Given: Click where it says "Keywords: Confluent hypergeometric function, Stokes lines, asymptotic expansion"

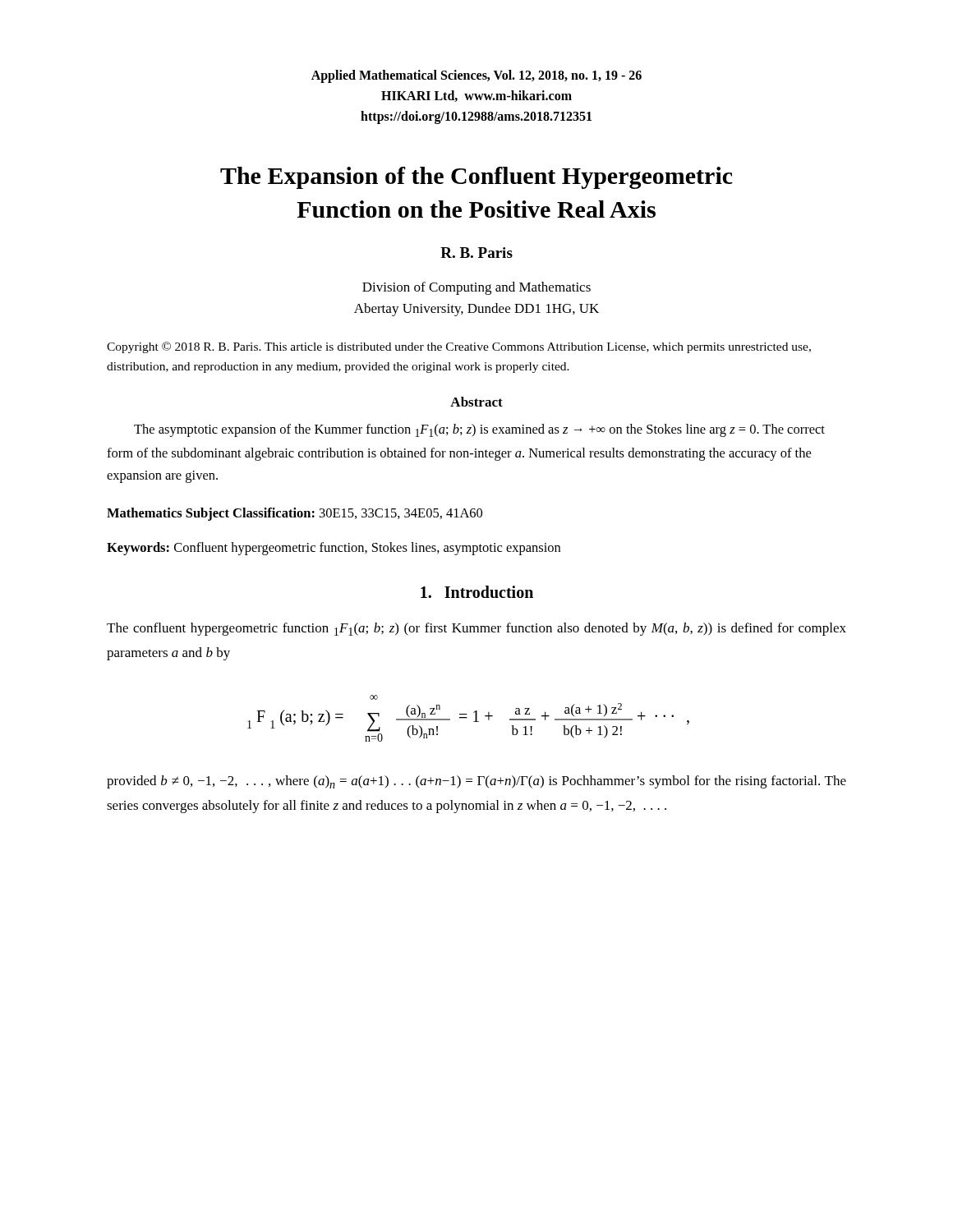Looking at the screenshot, I should 334,547.
